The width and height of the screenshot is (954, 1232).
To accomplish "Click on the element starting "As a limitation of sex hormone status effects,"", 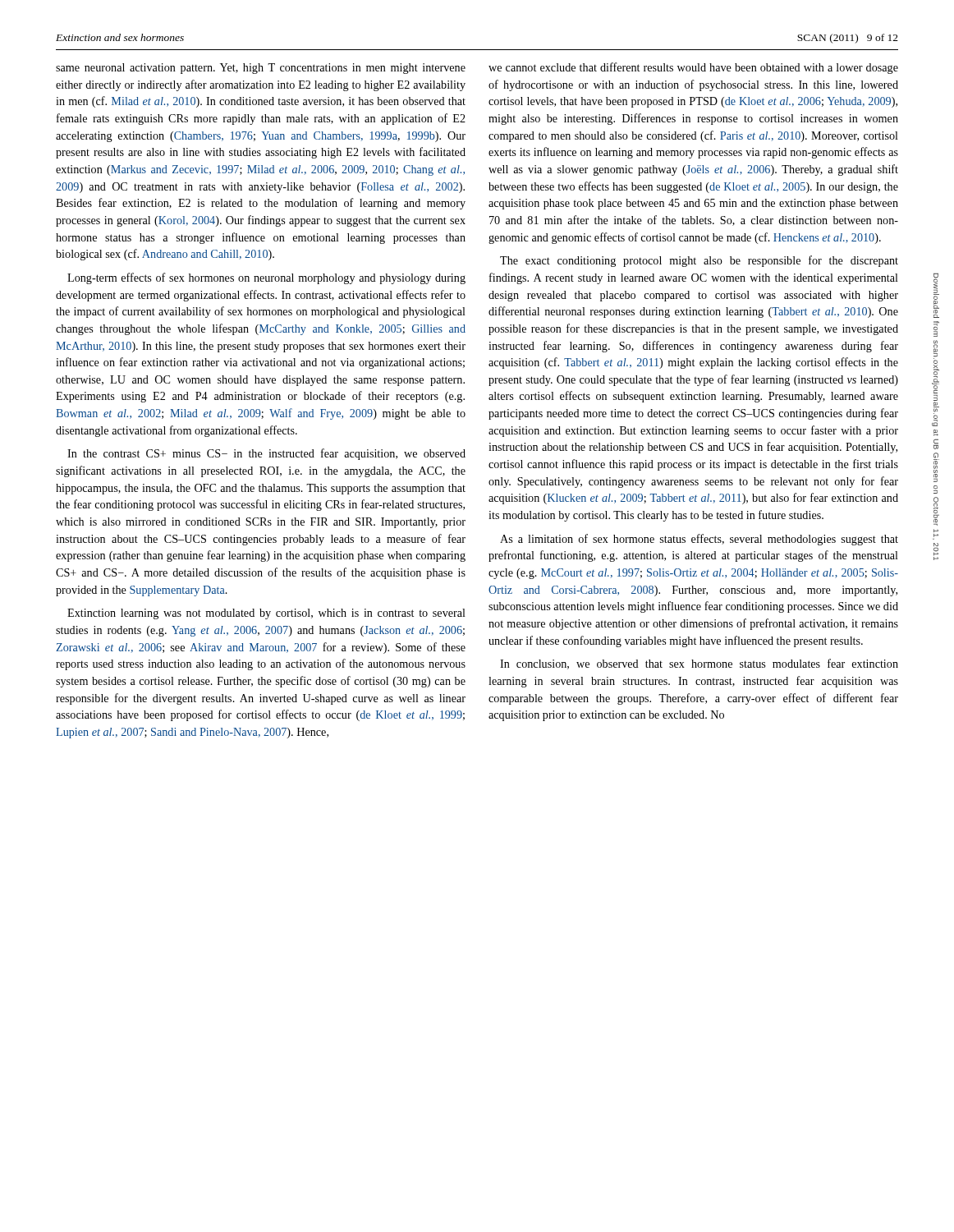I will pos(693,590).
